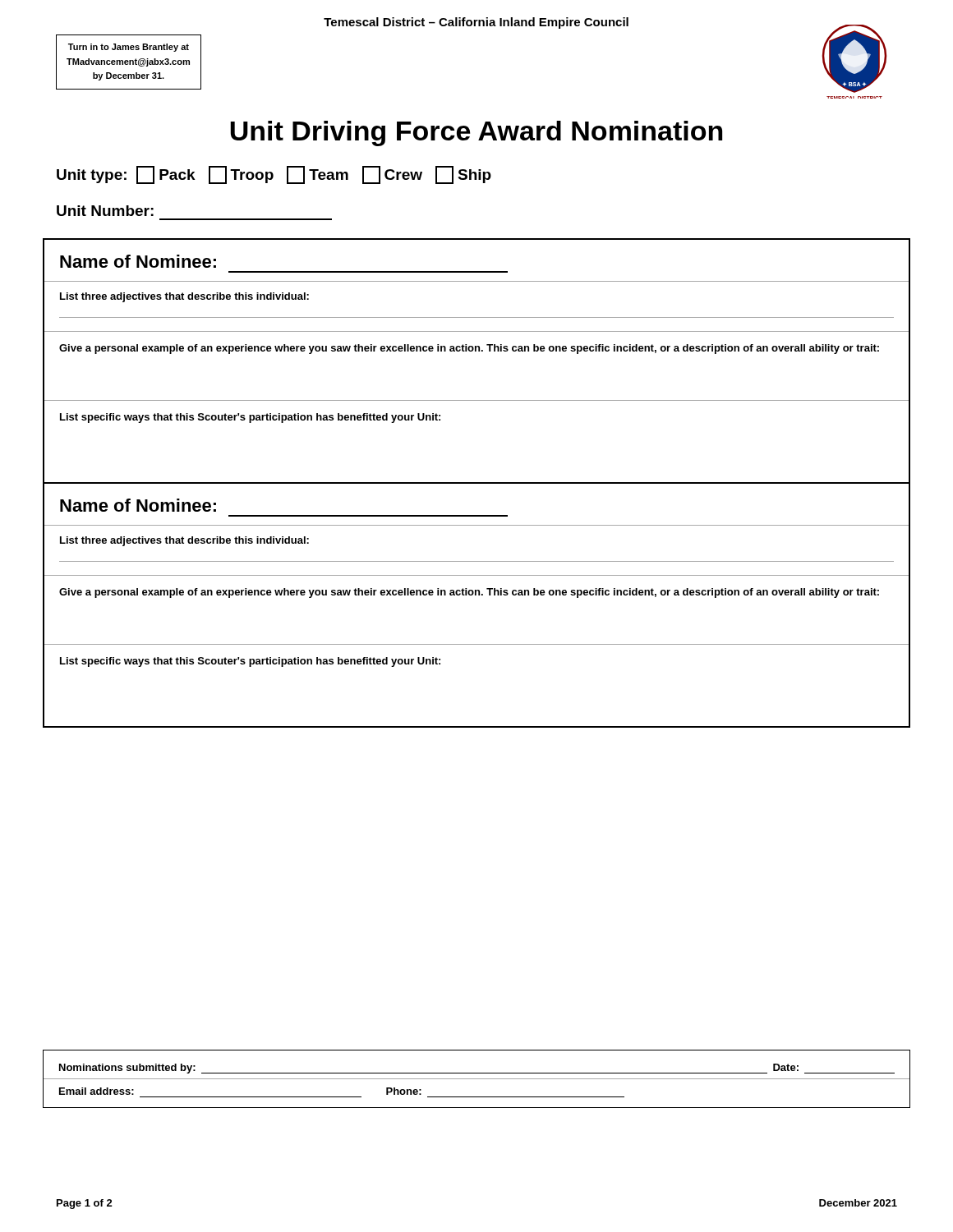Find the logo
Viewport: 953px width, 1232px height.
[854, 63]
